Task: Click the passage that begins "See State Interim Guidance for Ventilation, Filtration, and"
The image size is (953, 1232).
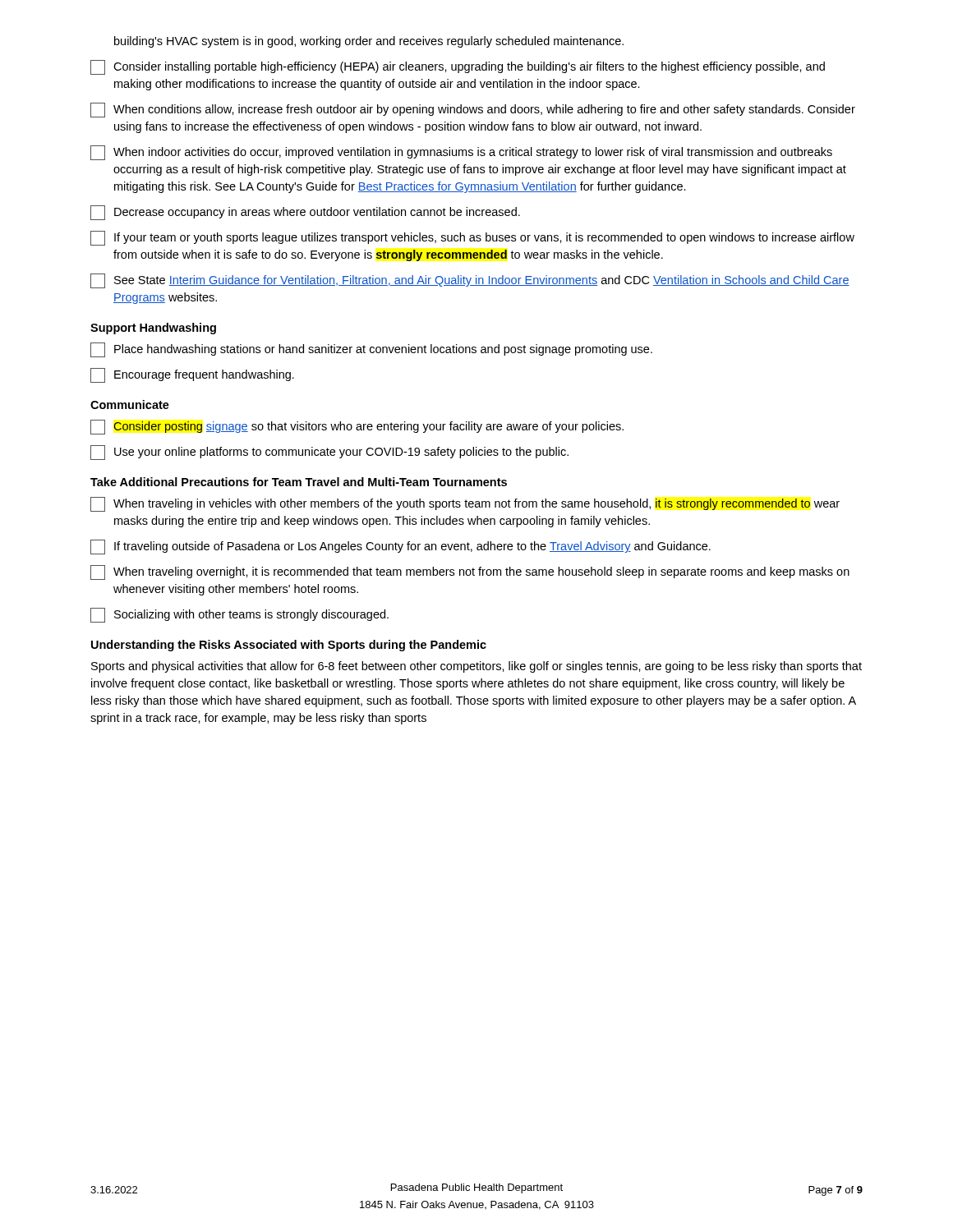Action: (x=476, y=289)
